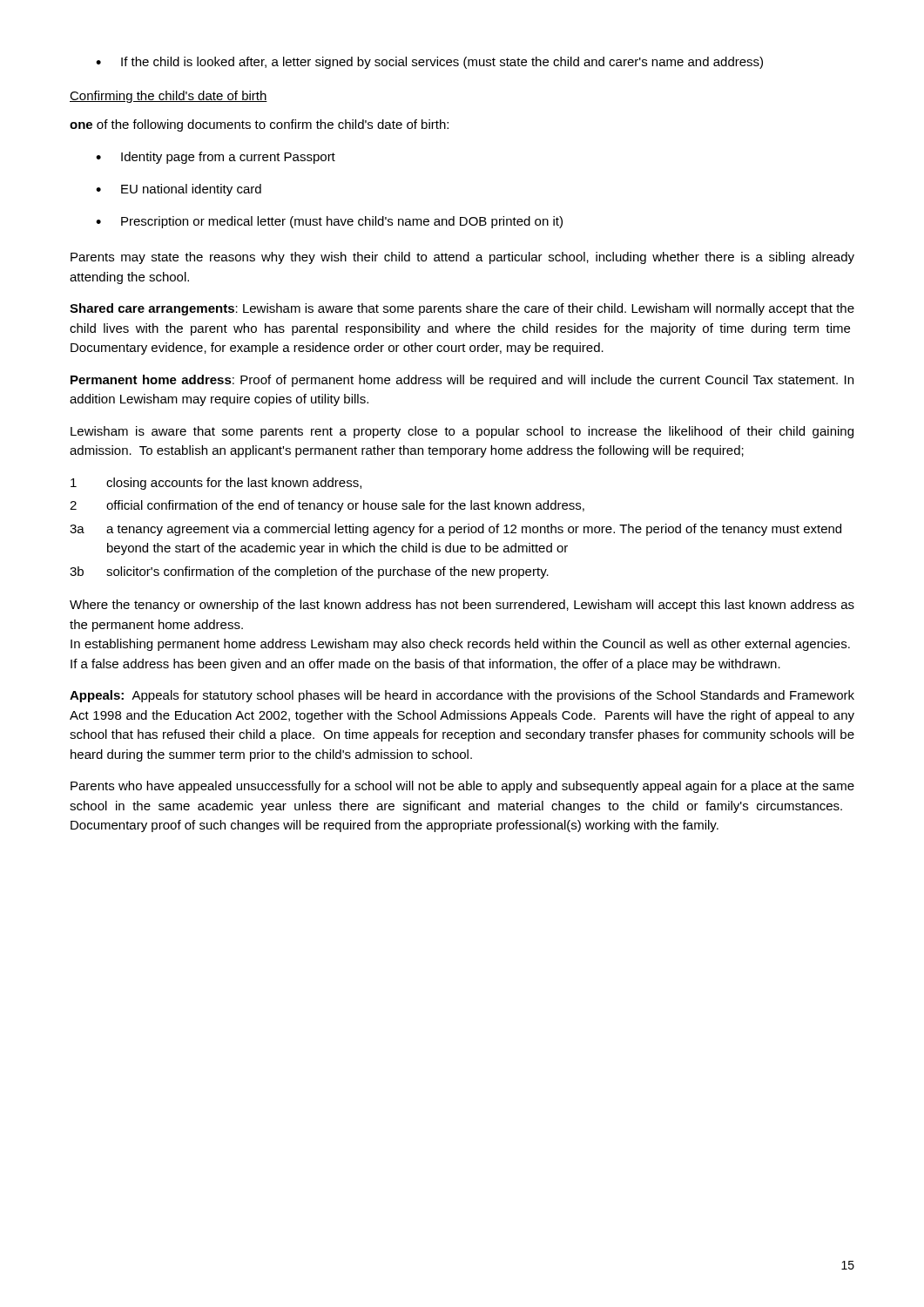
Task: Where is the passage that starts "Shared care arrangements: Lewisham"?
Action: pyautogui.click(x=462, y=328)
